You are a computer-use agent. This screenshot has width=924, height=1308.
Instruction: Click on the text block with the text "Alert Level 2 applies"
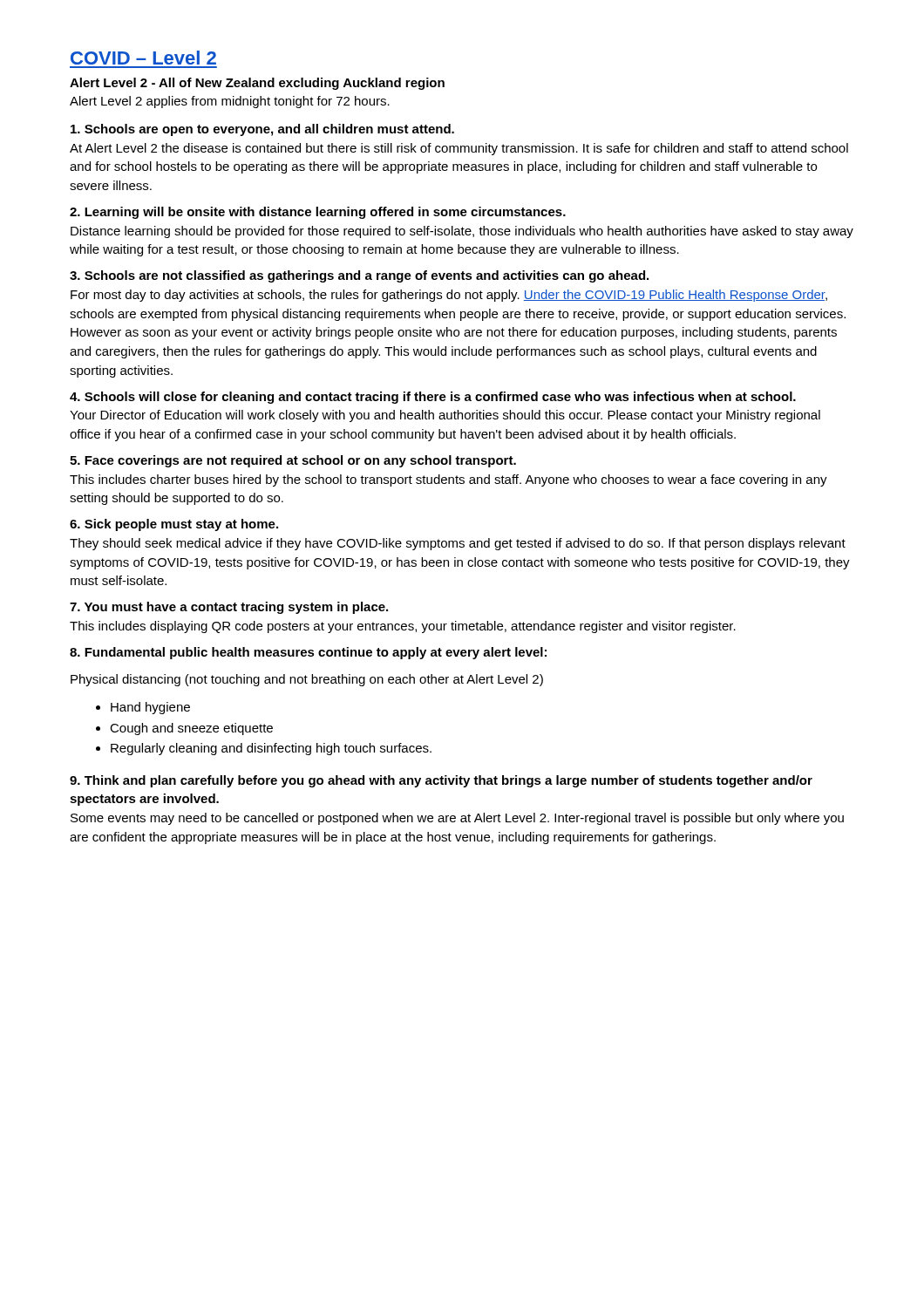click(230, 101)
